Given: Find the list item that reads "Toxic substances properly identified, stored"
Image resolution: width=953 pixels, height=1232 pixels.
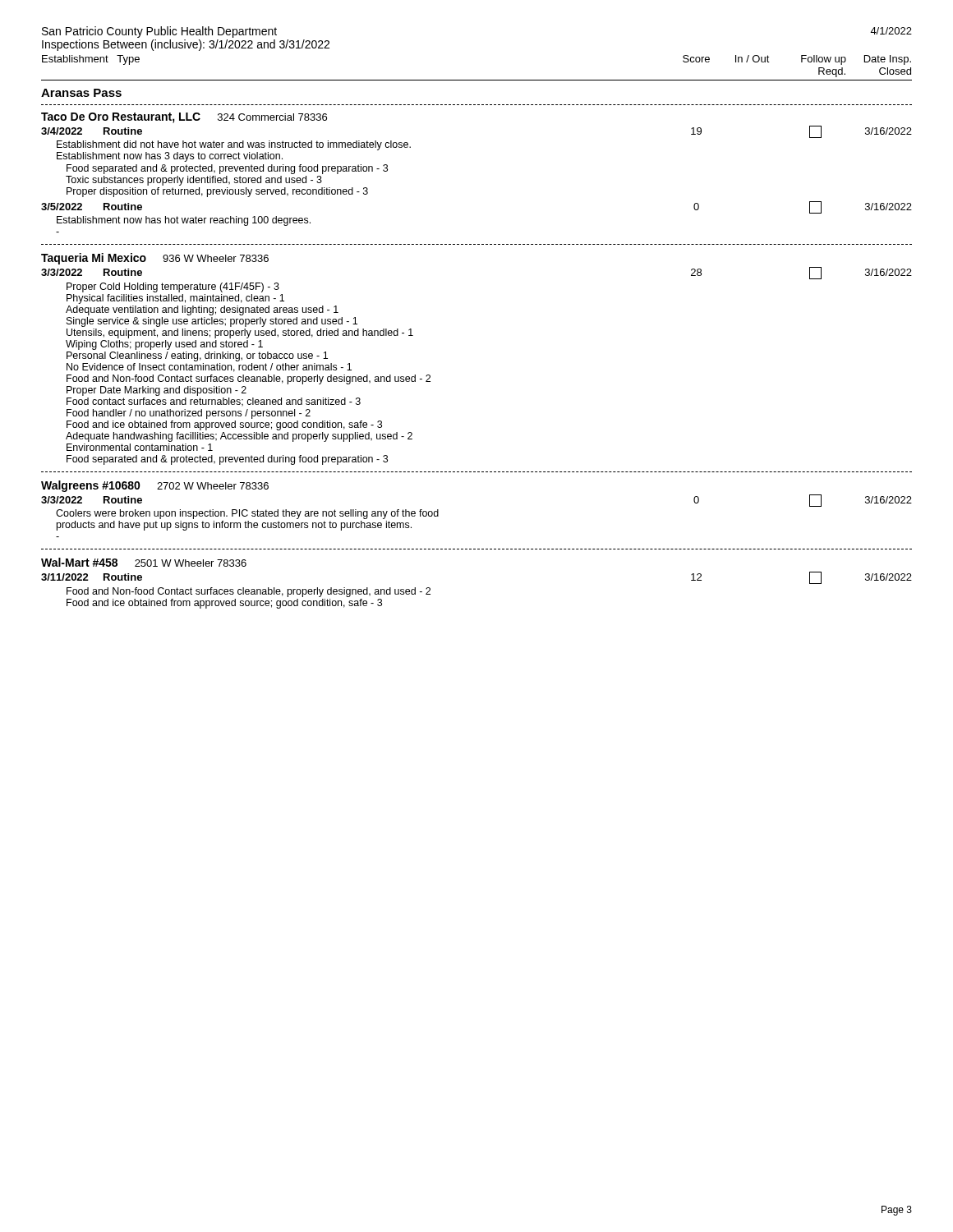Looking at the screenshot, I should [x=194, y=180].
